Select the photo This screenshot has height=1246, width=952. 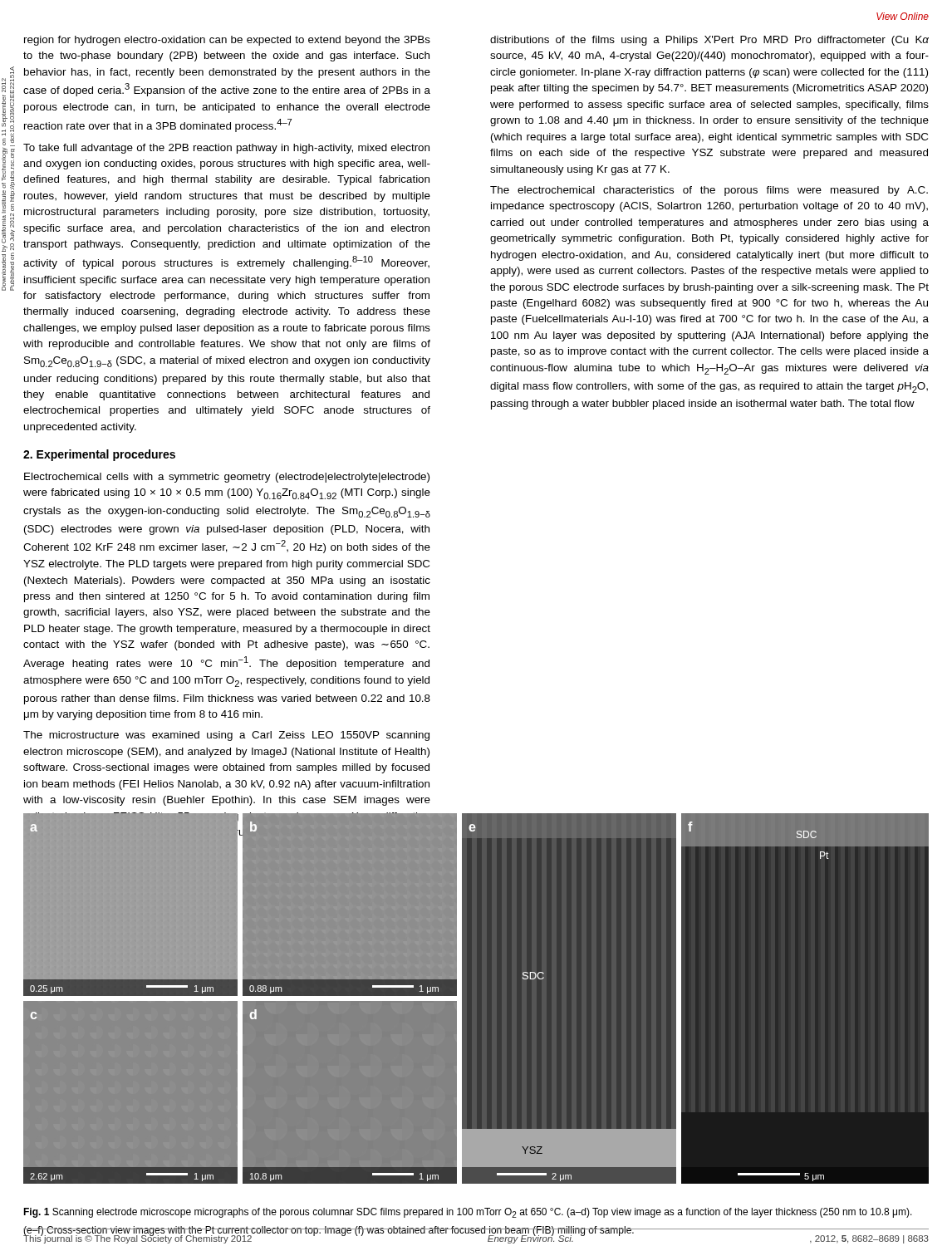click(x=476, y=1010)
